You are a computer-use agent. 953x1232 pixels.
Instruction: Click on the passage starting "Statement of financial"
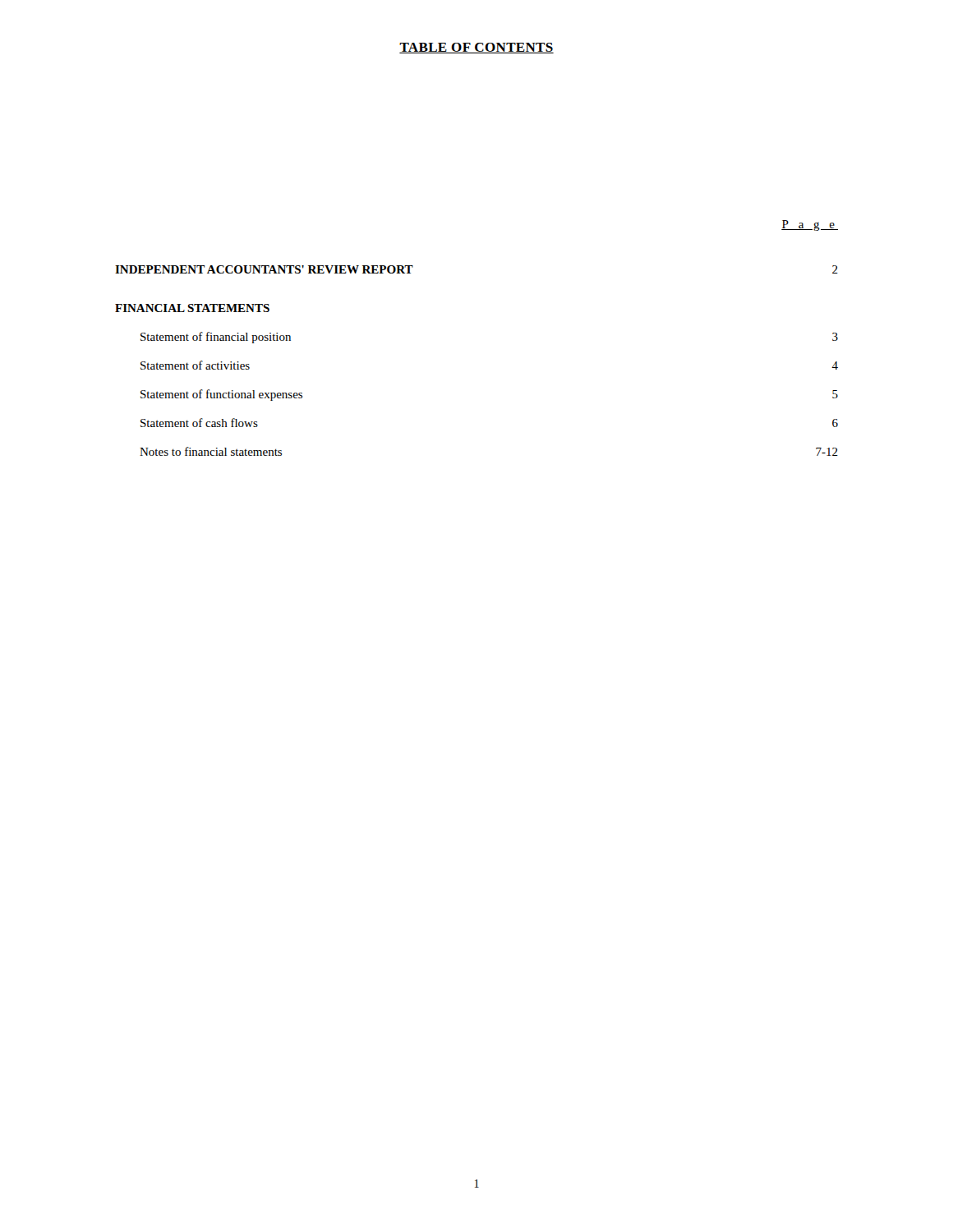coord(221,338)
